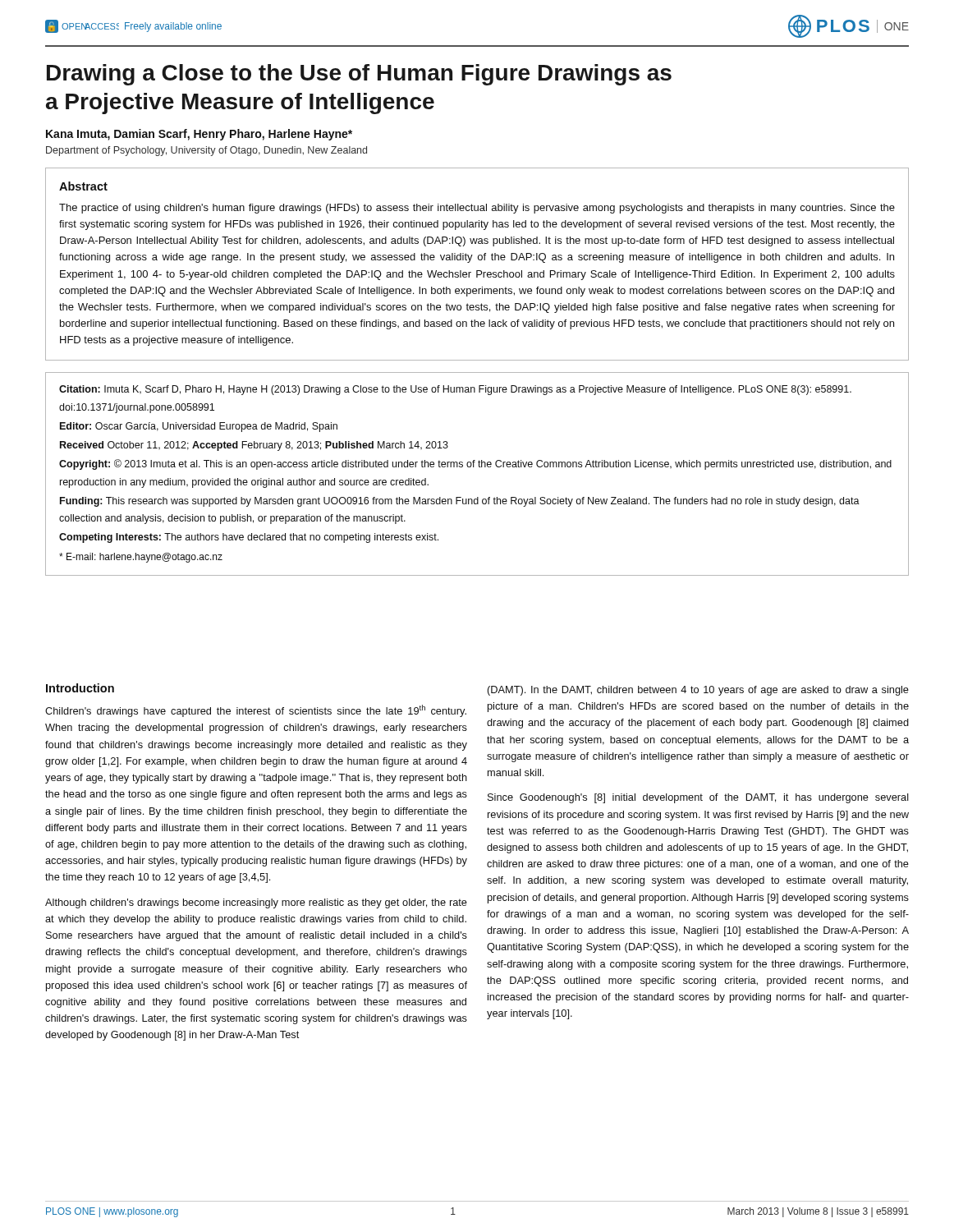Locate the text starting "Although children's drawings become increasingly"
The image size is (954, 1232).
(x=256, y=969)
